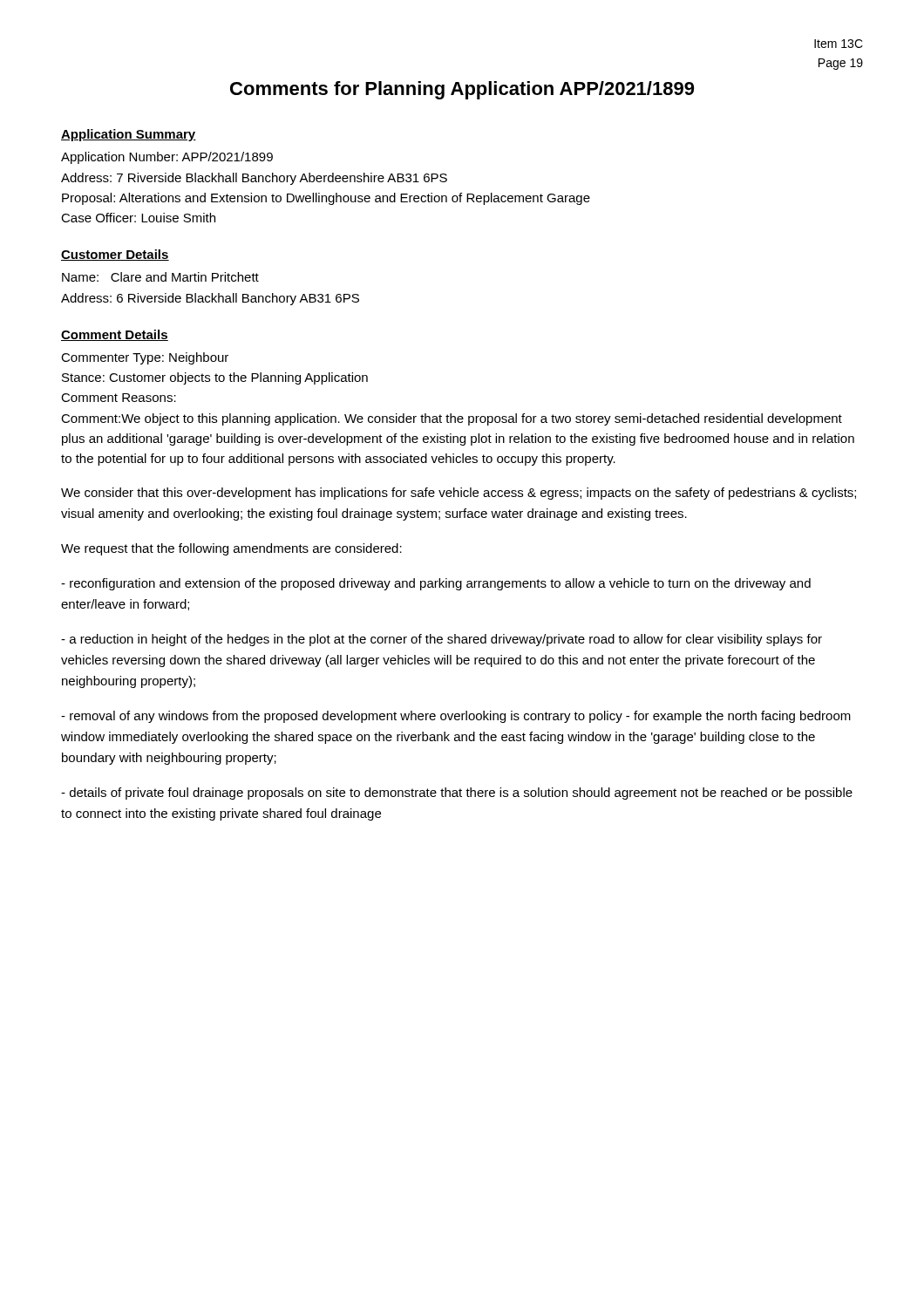Where does it say "Application Summary"?
Image resolution: width=924 pixels, height=1308 pixels.
tap(128, 134)
